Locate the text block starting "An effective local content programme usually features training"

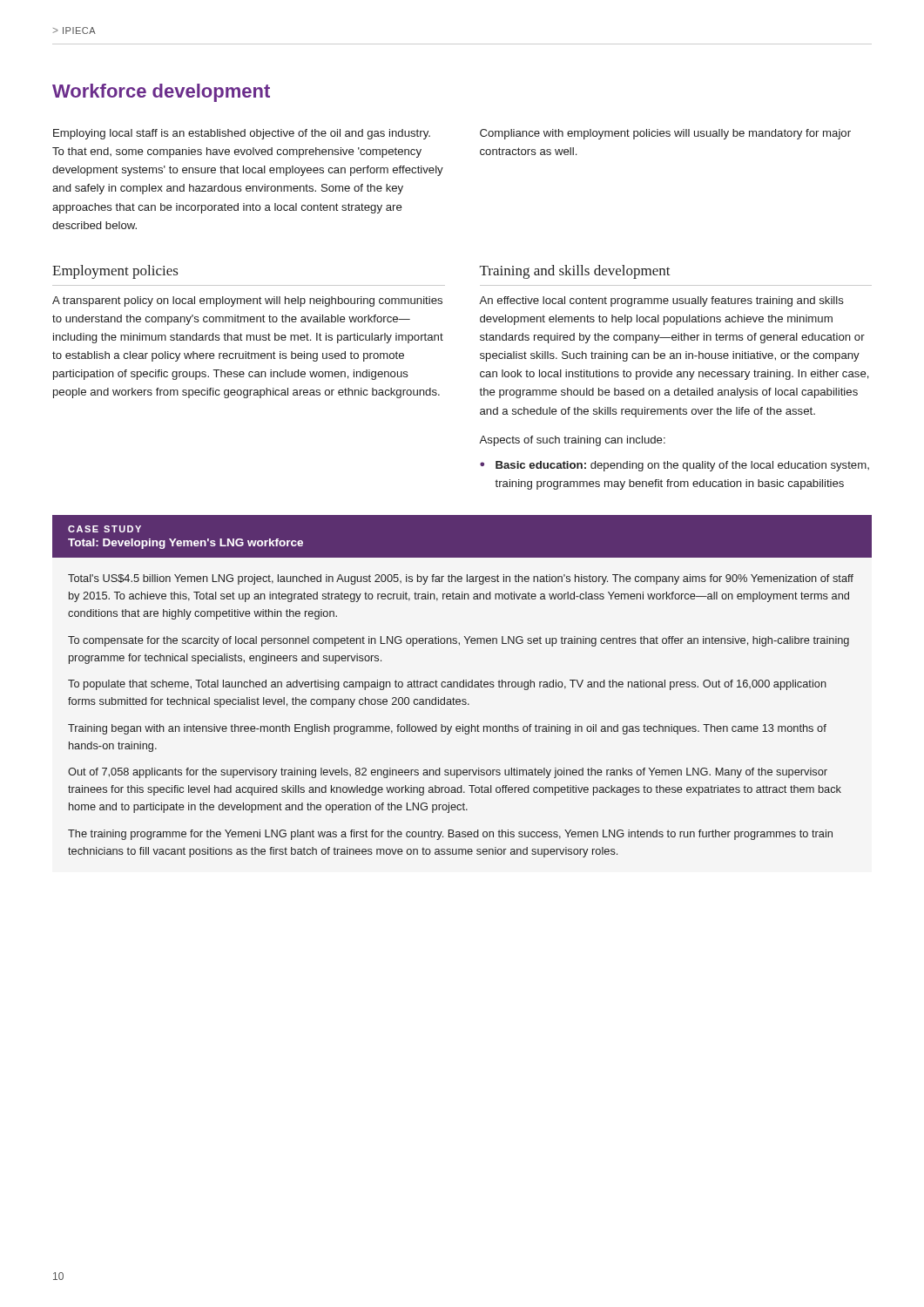674,355
